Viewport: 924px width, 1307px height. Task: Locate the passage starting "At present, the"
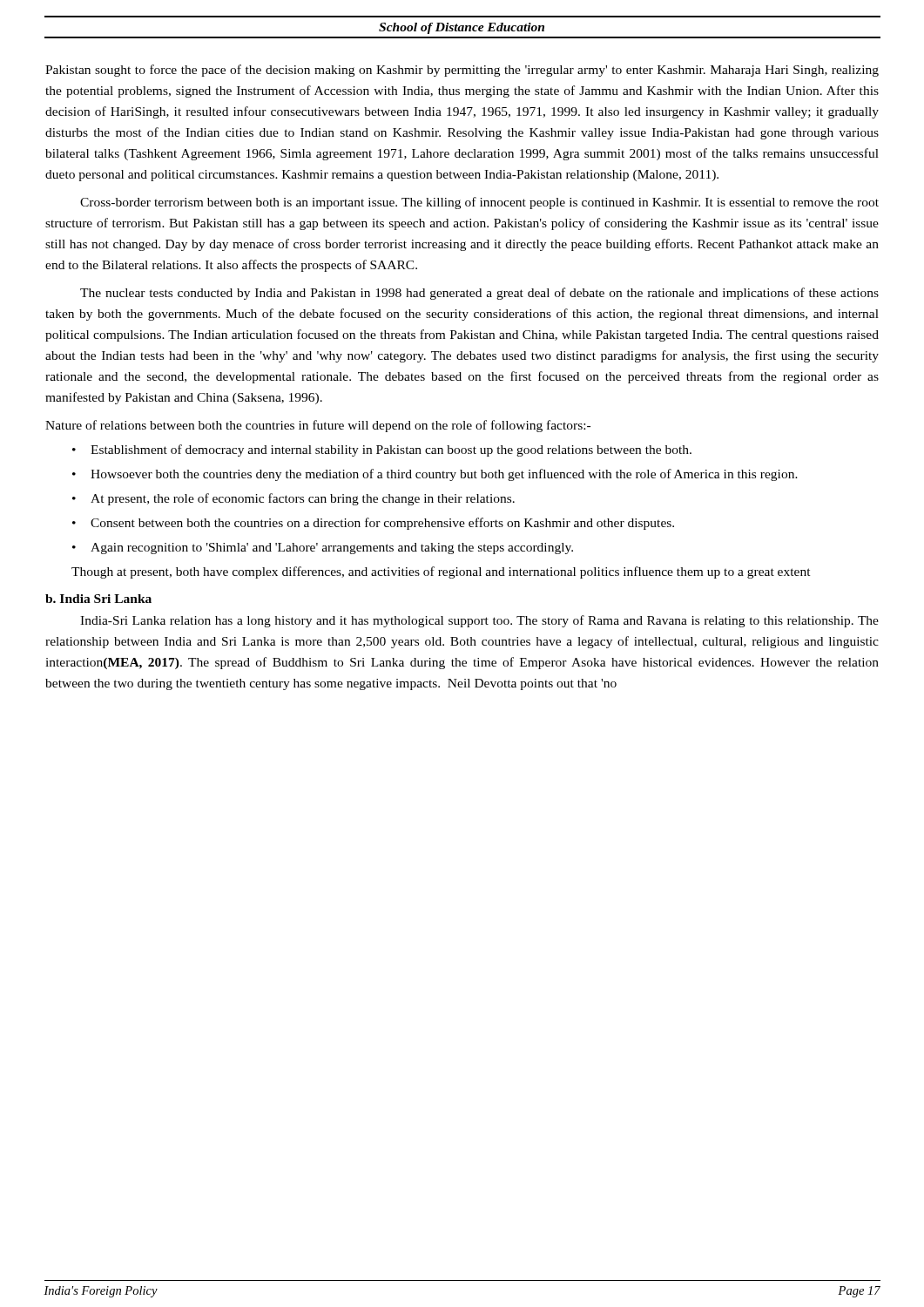click(x=303, y=498)
